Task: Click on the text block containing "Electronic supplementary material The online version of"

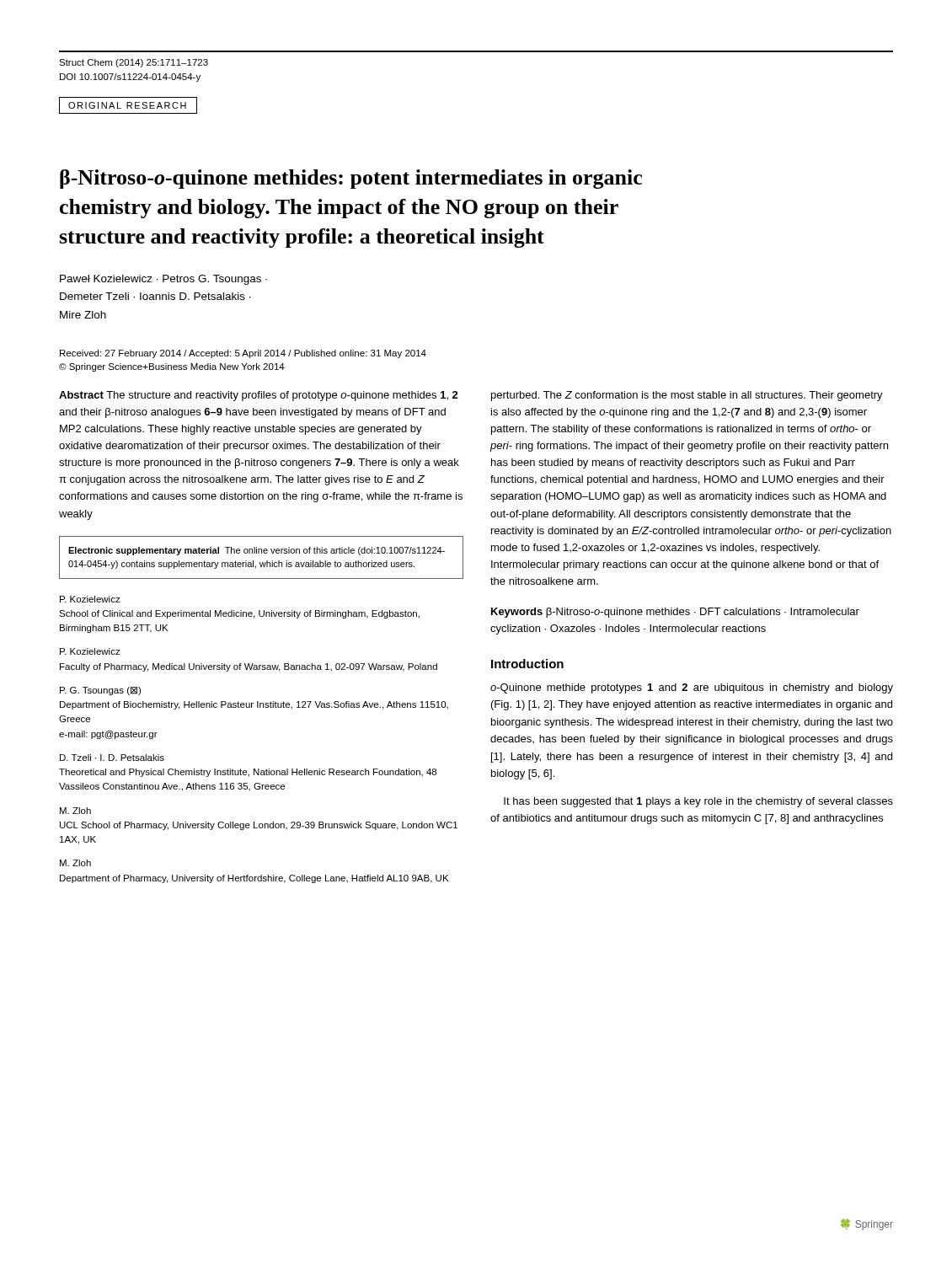Action: pyautogui.click(x=257, y=557)
